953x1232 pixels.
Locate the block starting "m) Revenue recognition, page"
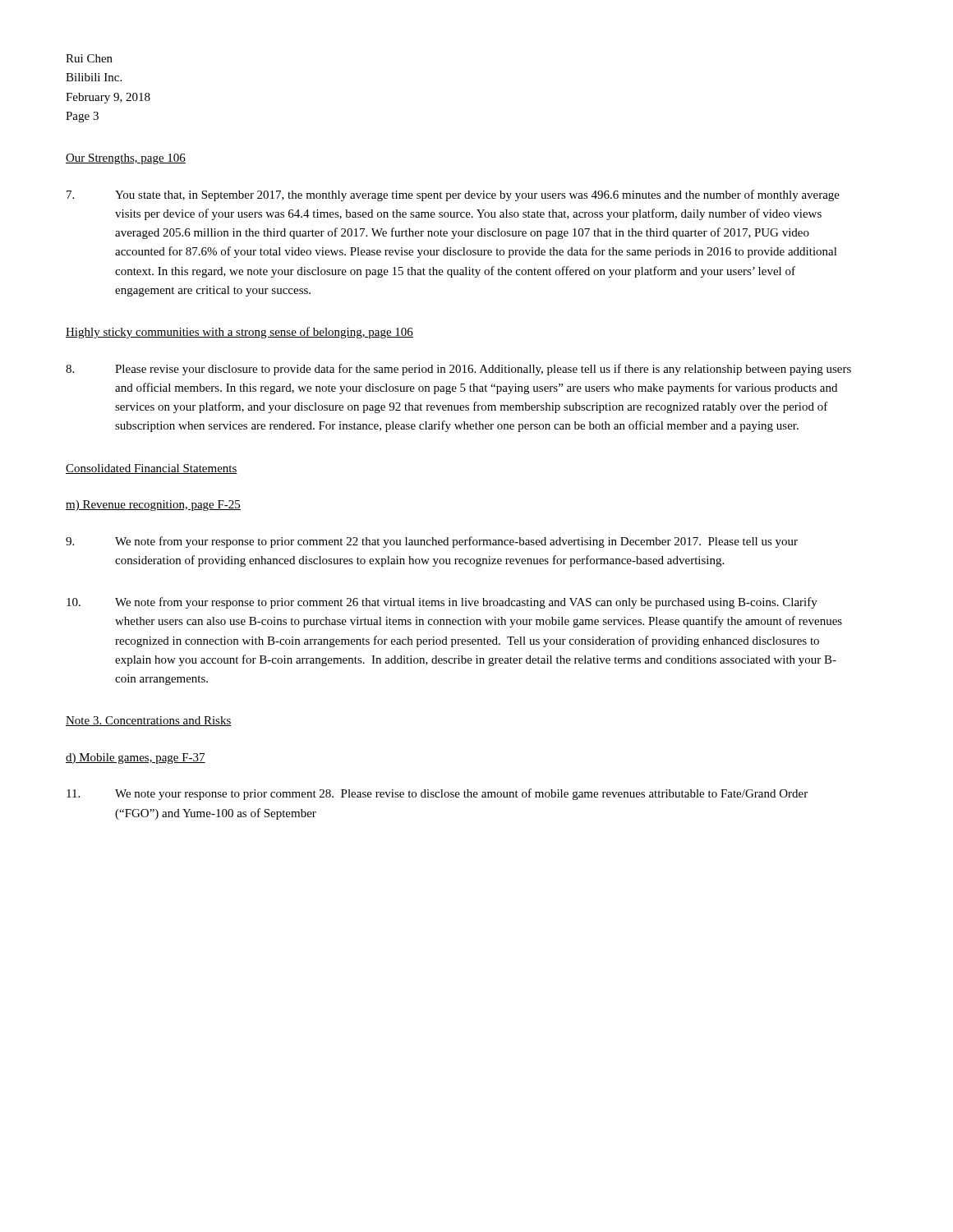pyautogui.click(x=153, y=504)
